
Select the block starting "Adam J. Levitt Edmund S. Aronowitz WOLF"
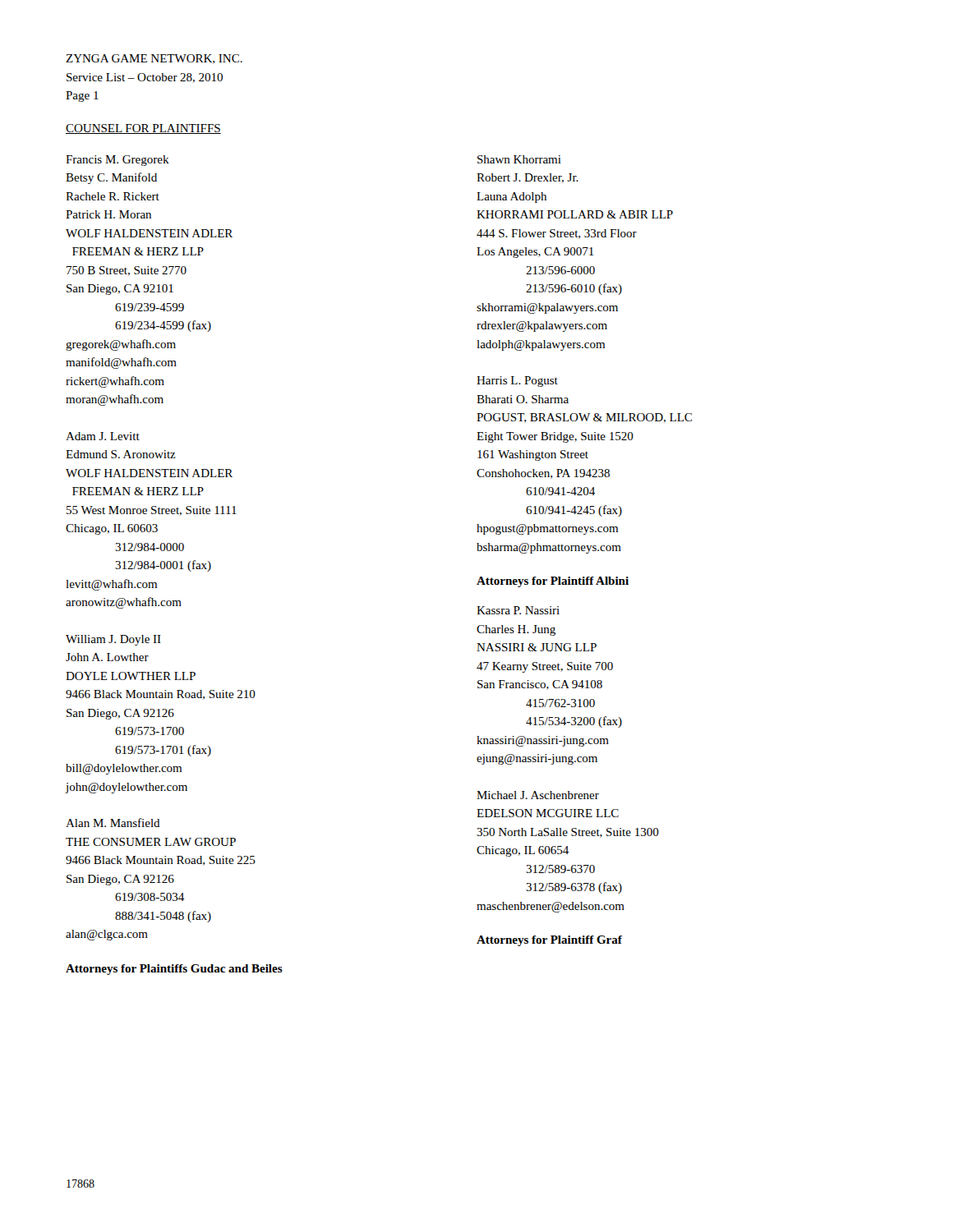(x=151, y=519)
